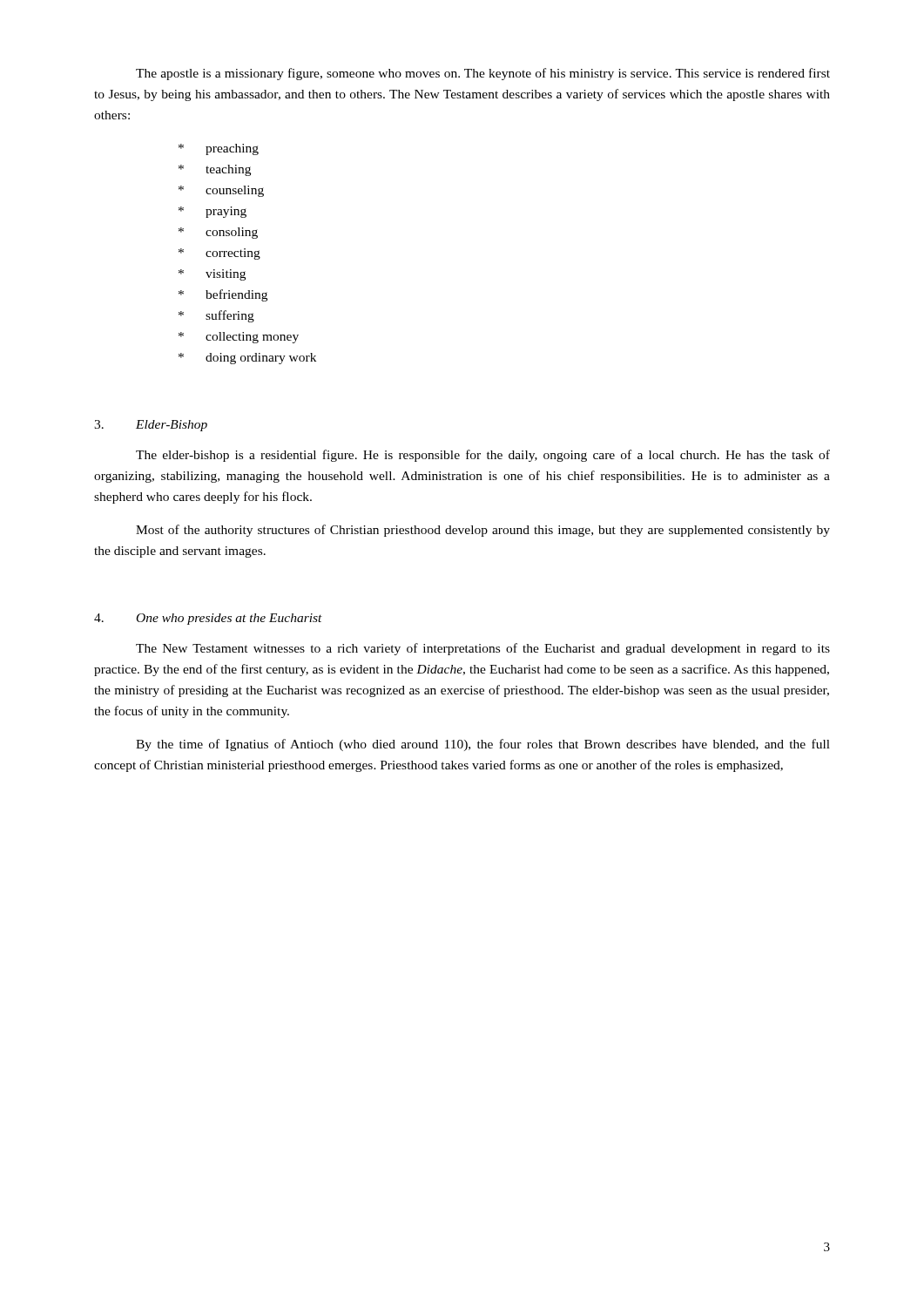The image size is (924, 1307).
Task: Find the block starting "By the time of Ignatius of Antioch"
Action: click(x=462, y=755)
